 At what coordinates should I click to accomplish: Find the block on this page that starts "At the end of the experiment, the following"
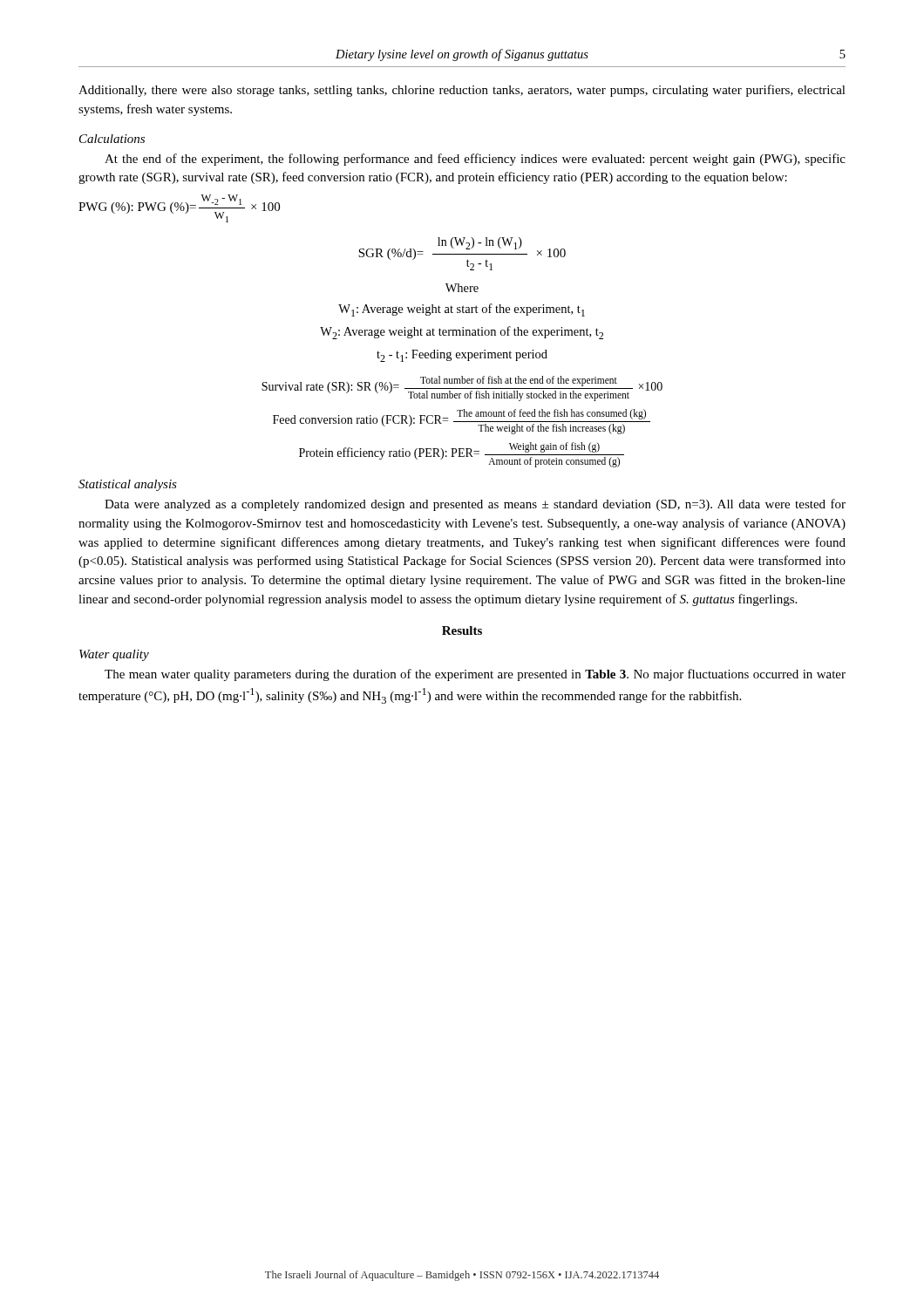tap(462, 168)
